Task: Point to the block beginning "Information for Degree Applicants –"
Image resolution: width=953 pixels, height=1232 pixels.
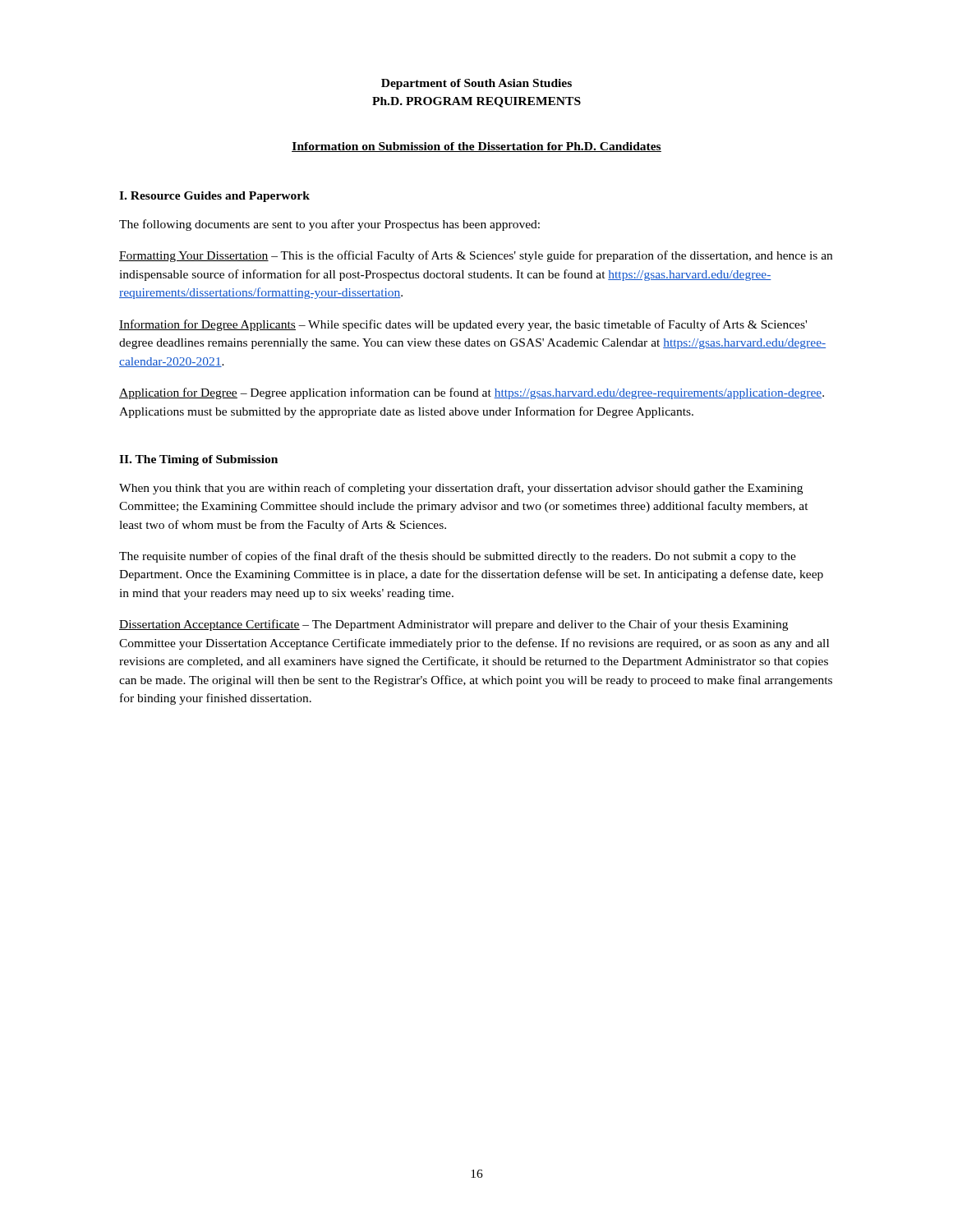Action: point(472,342)
